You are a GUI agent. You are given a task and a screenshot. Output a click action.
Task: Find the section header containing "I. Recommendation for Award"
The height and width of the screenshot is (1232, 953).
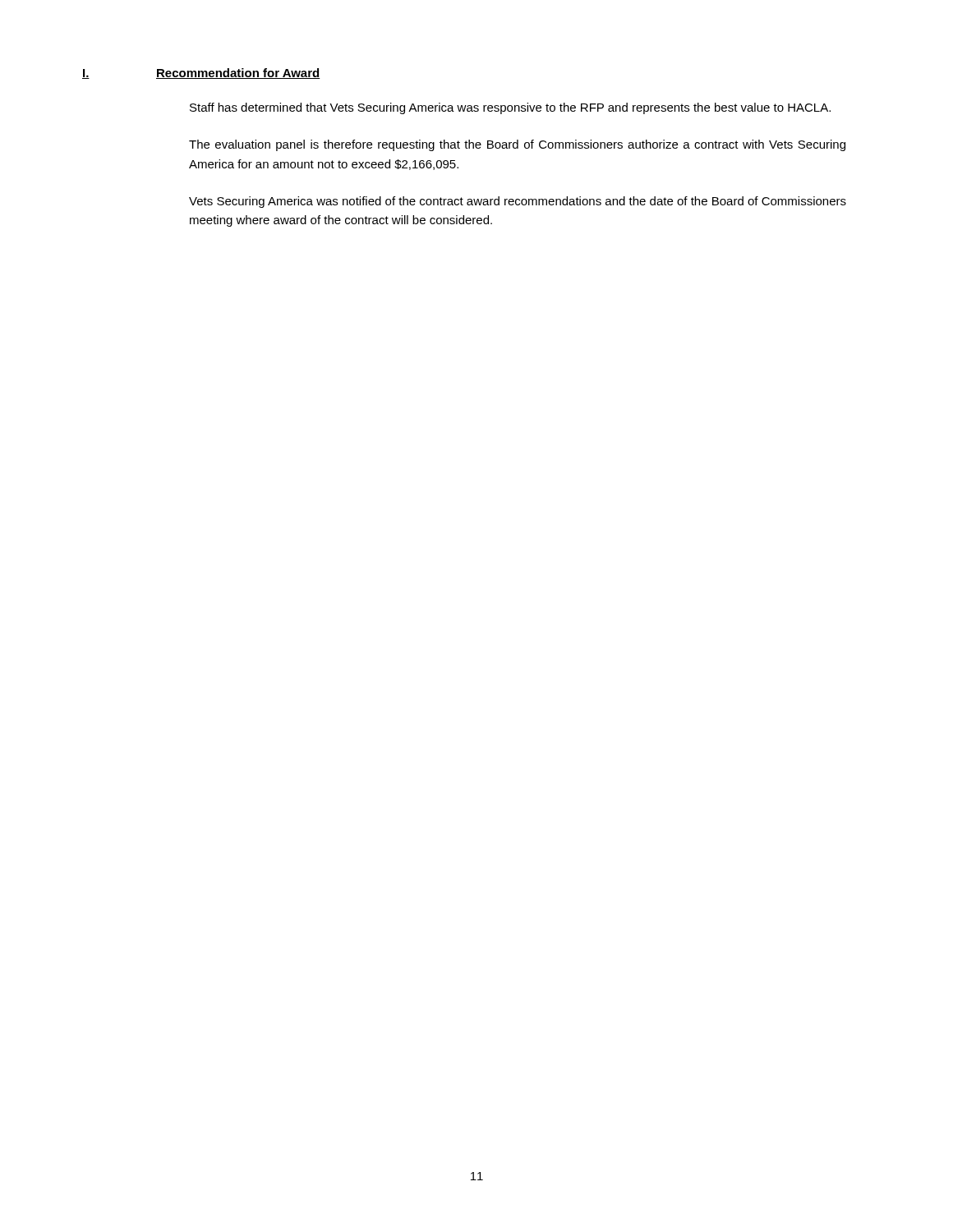pos(201,73)
